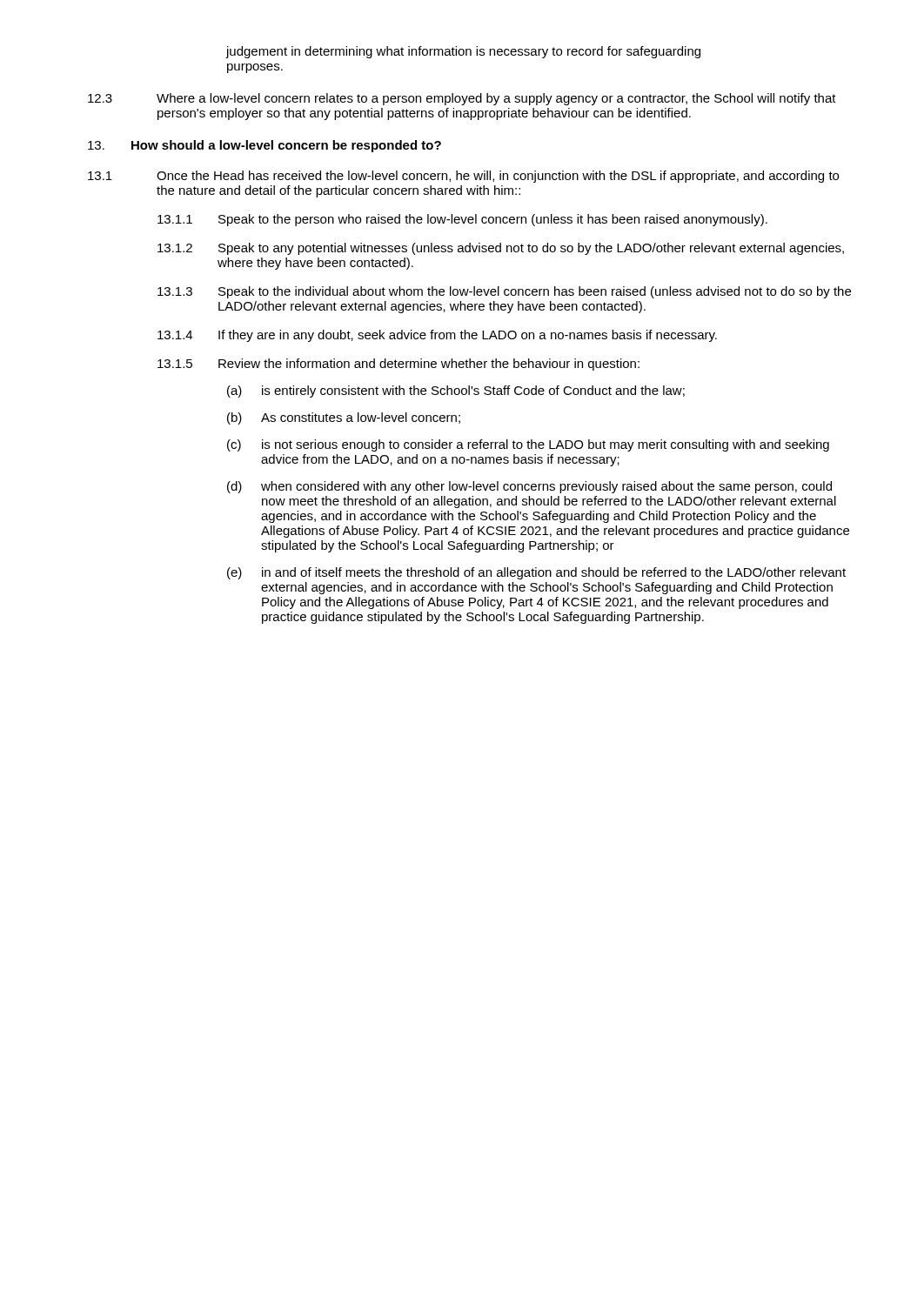The height and width of the screenshot is (1305, 924).
Task: Click on the list item that reads "13.1.4 If they are in any"
Action: coord(506,335)
